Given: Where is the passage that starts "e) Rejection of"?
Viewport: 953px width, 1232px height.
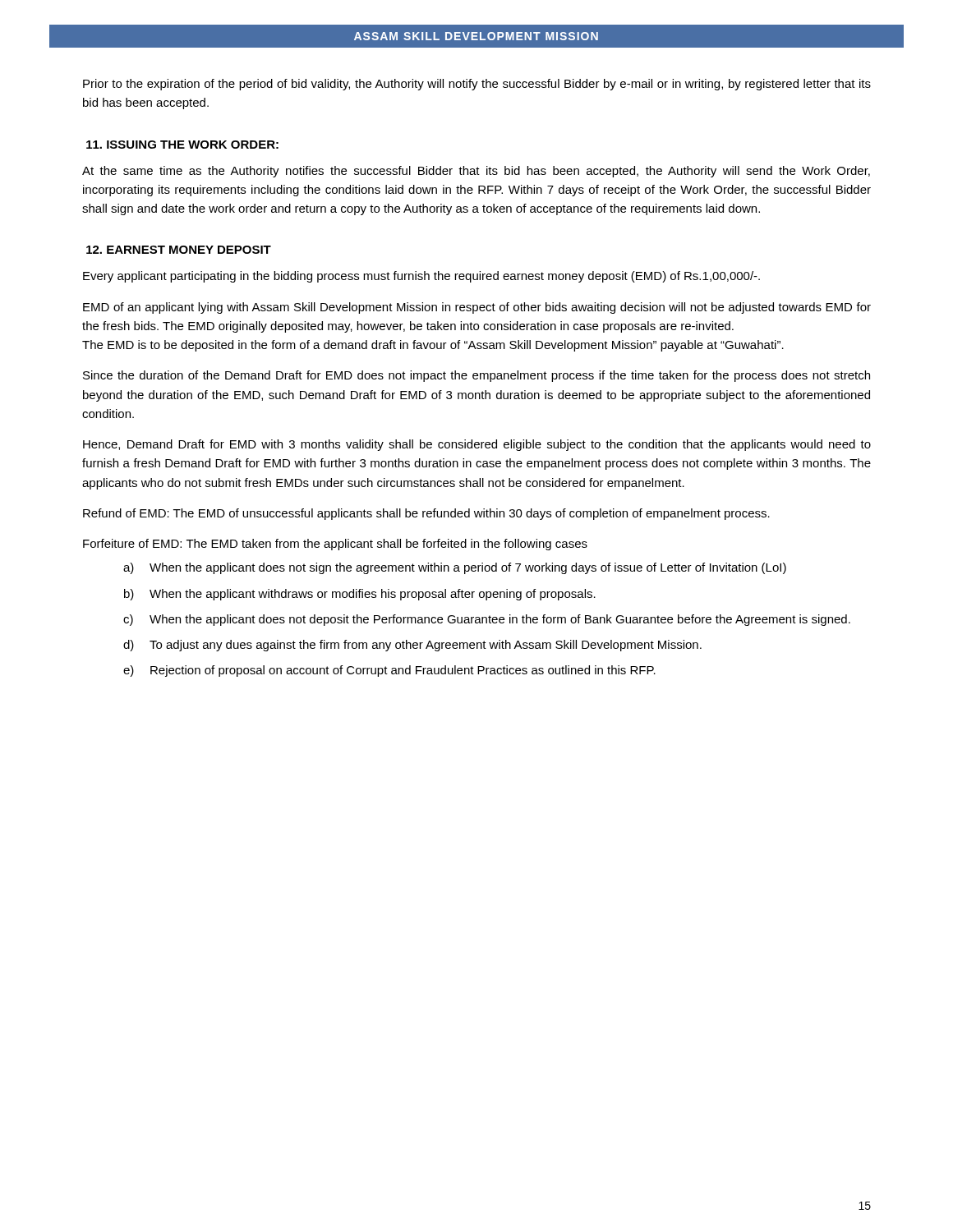Looking at the screenshot, I should tap(497, 670).
